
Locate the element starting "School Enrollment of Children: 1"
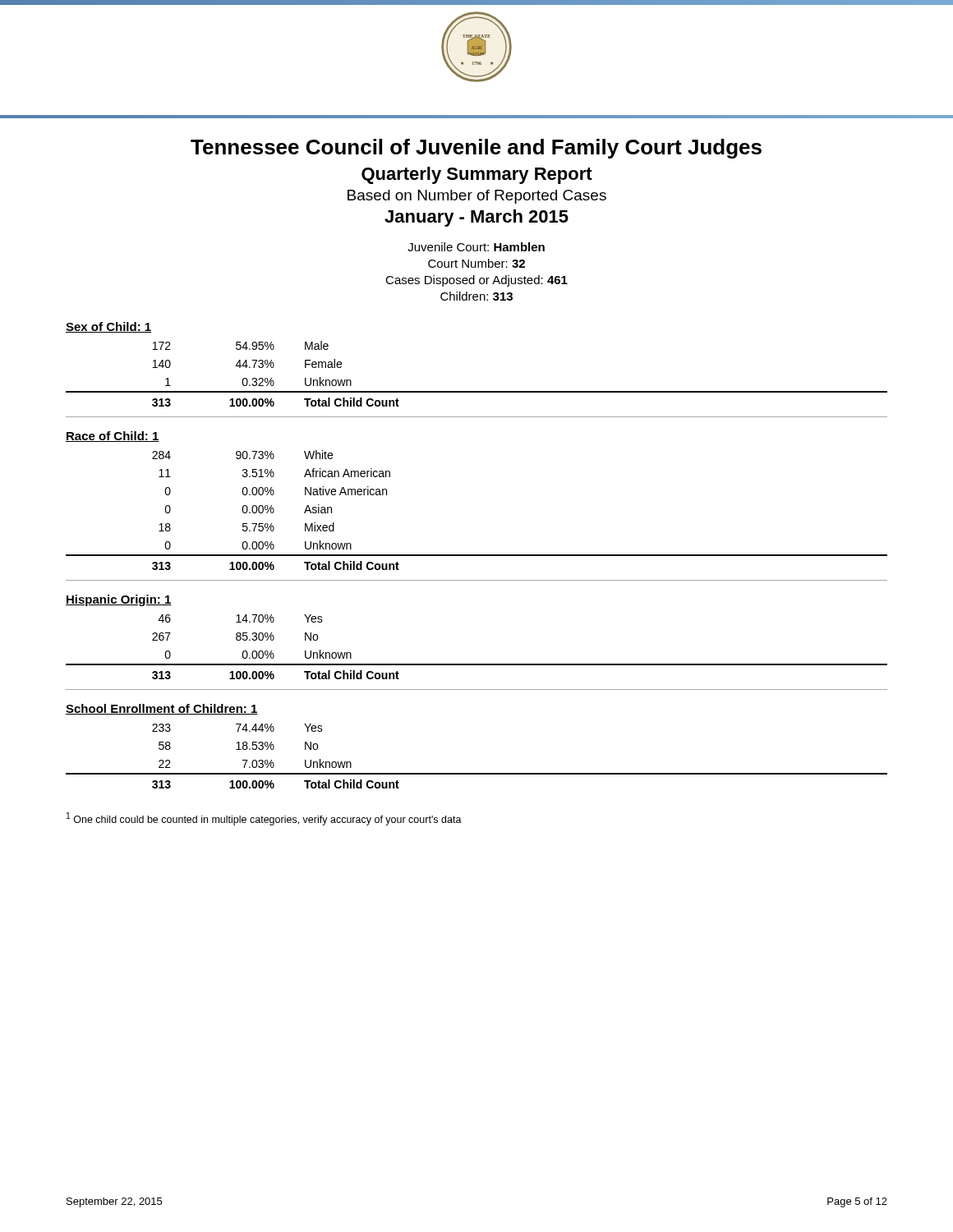162,708
